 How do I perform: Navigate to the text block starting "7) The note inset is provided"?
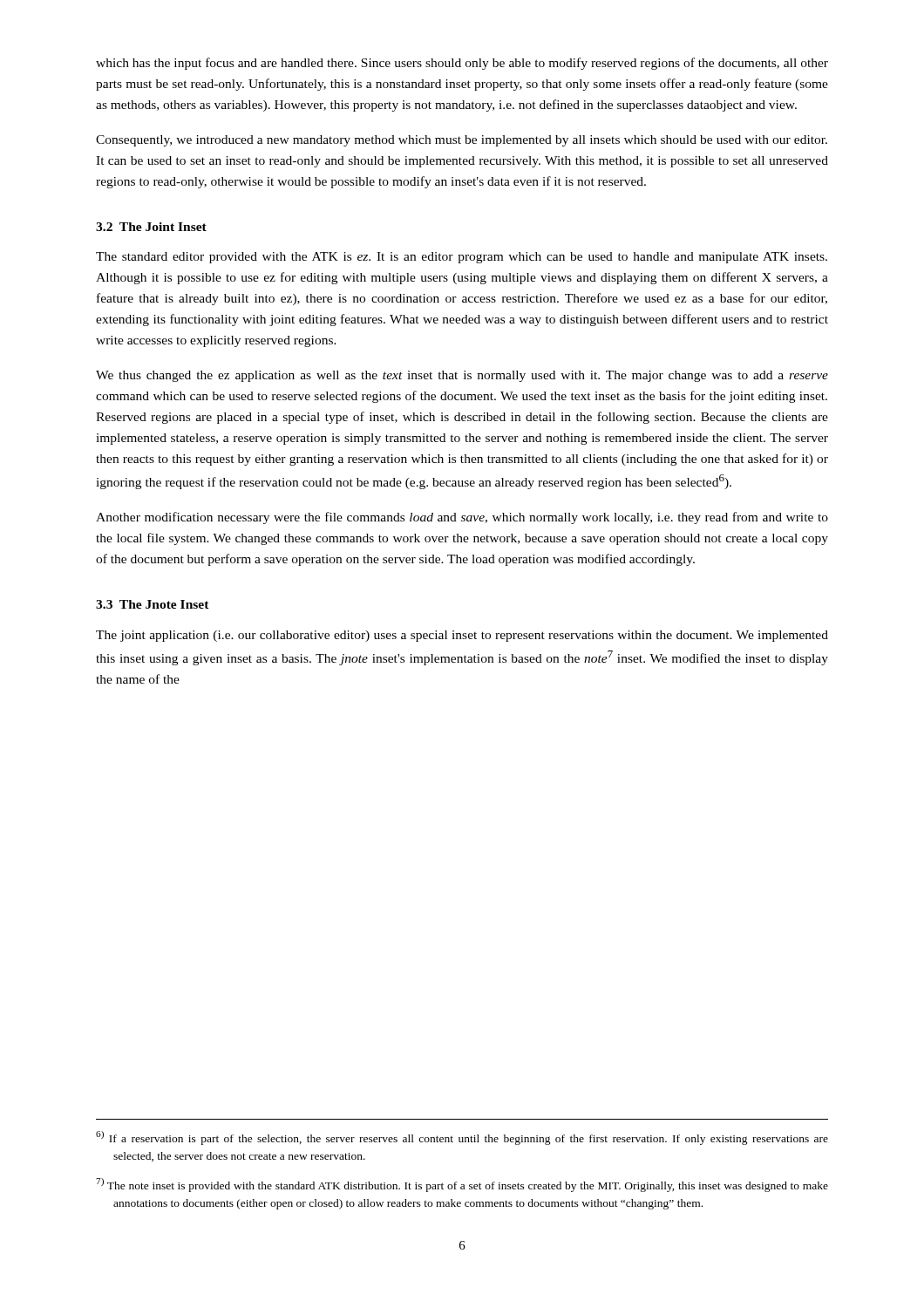tap(462, 1192)
